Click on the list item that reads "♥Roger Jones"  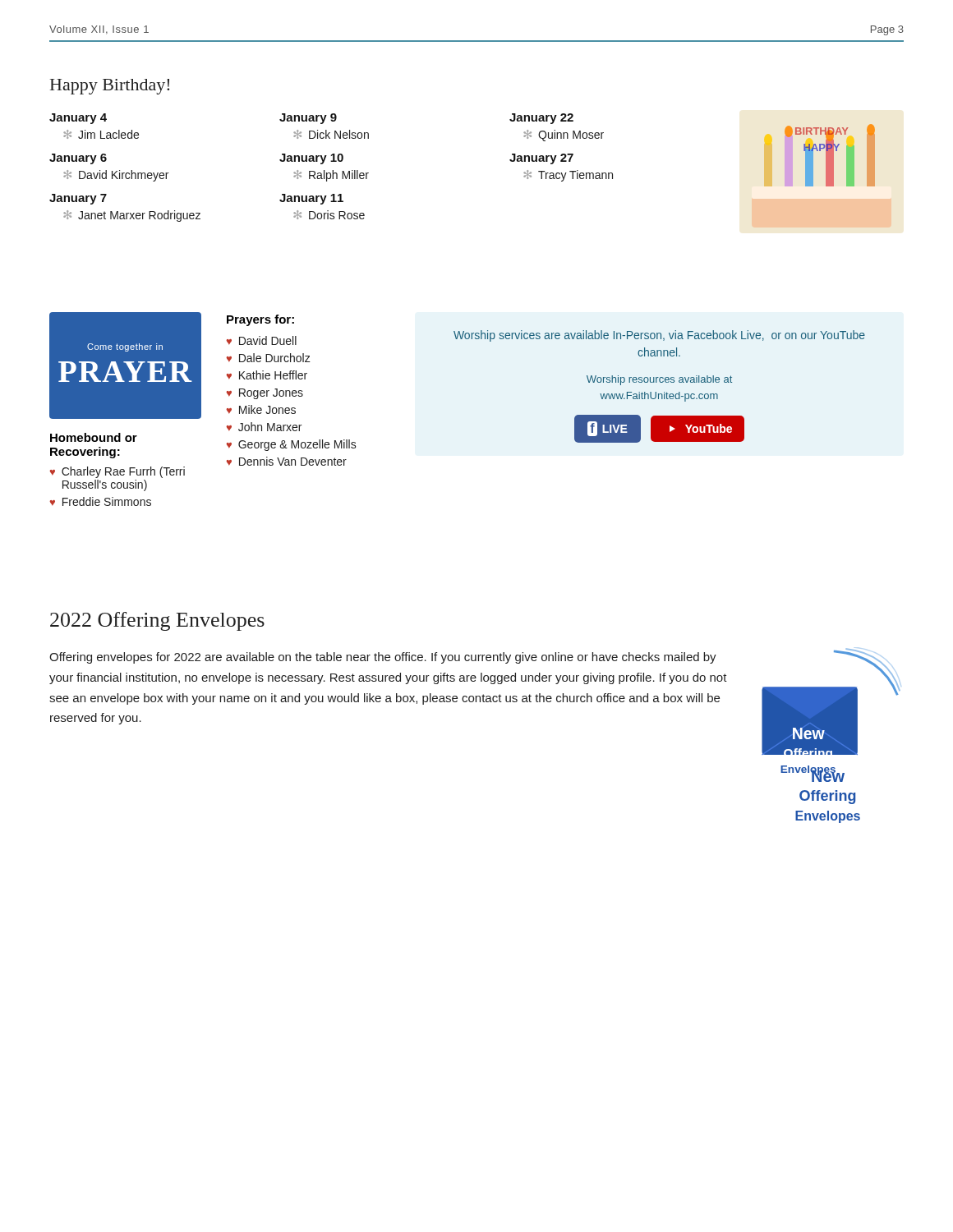click(265, 393)
